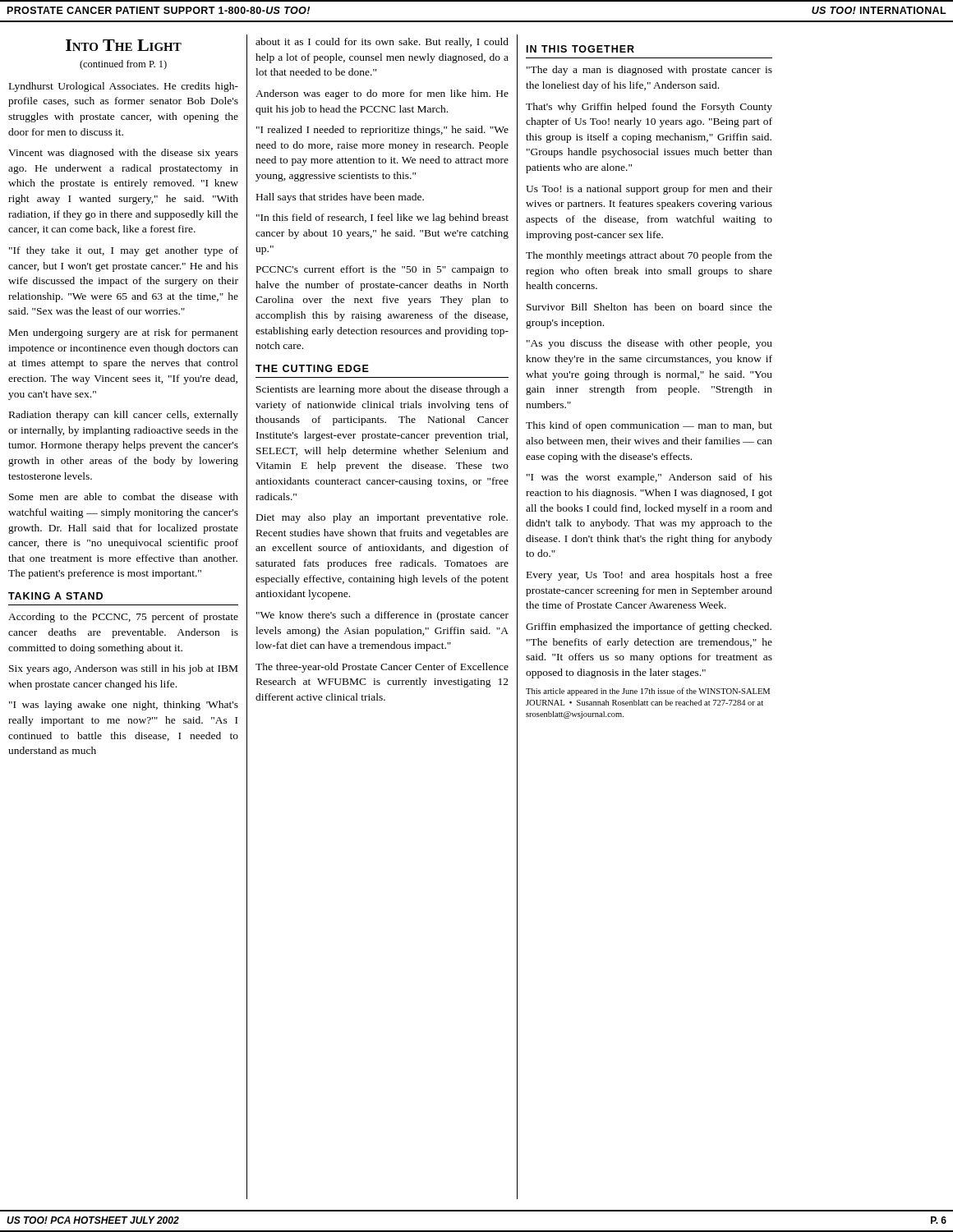Navigate to the text starting "This article appeared in the"

(x=648, y=703)
